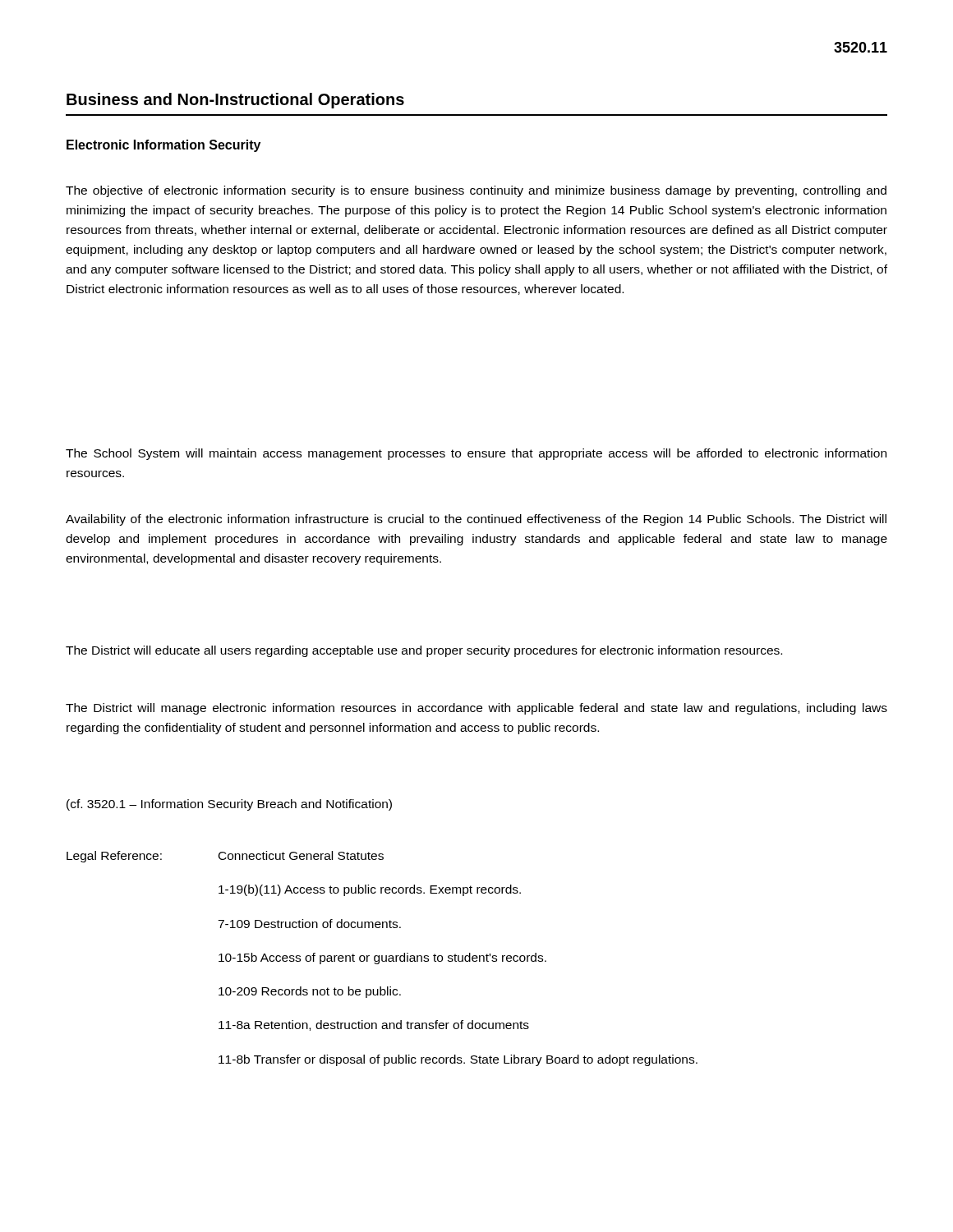
Task: Select the list item containing "Legal Reference: Connecticut General Statutes 1-19(b)(11) Access"
Action: tap(476, 957)
